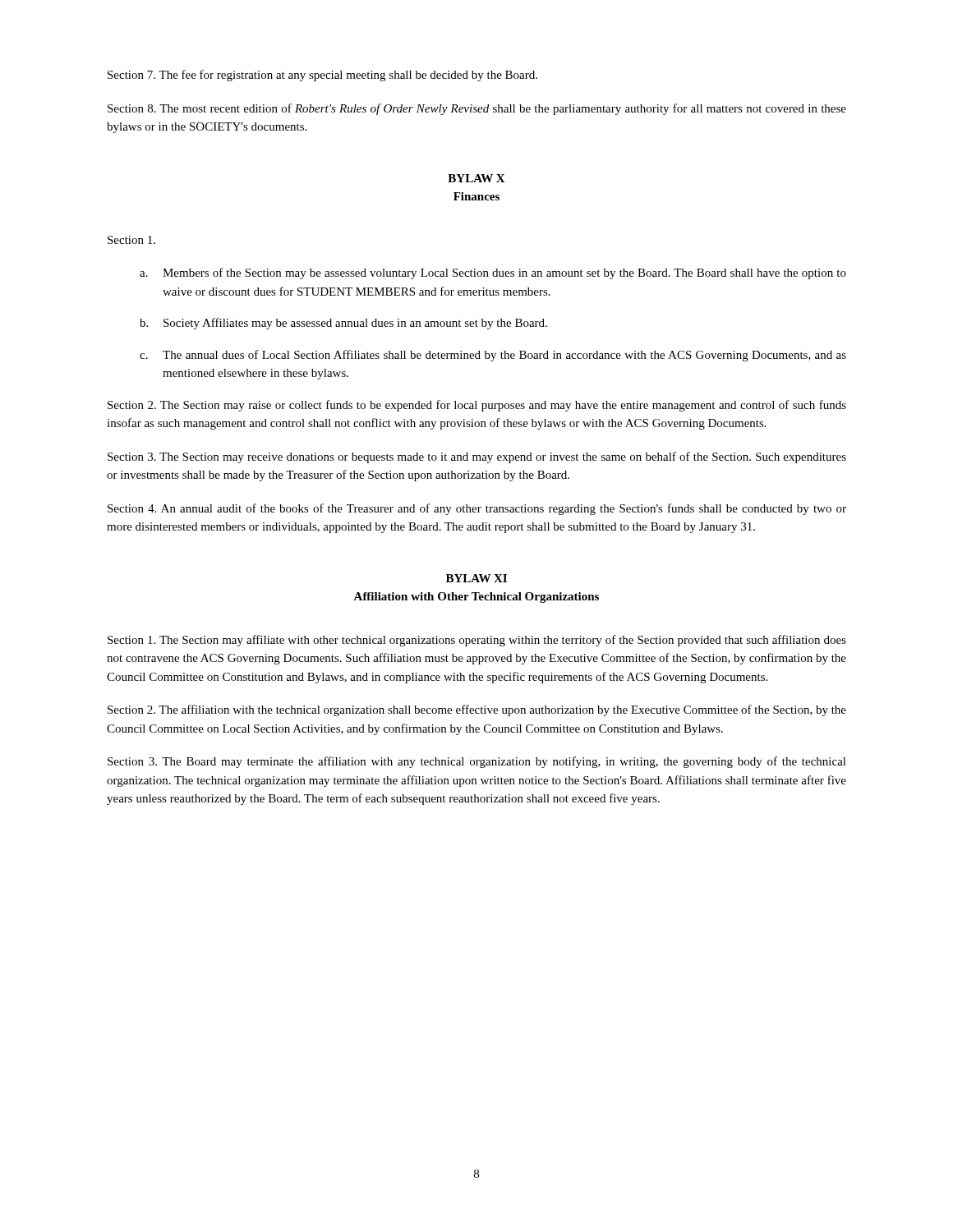Point to the block starting "Section 4. An annual audit of the"
The height and width of the screenshot is (1232, 953).
pyautogui.click(x=476, y=517)
